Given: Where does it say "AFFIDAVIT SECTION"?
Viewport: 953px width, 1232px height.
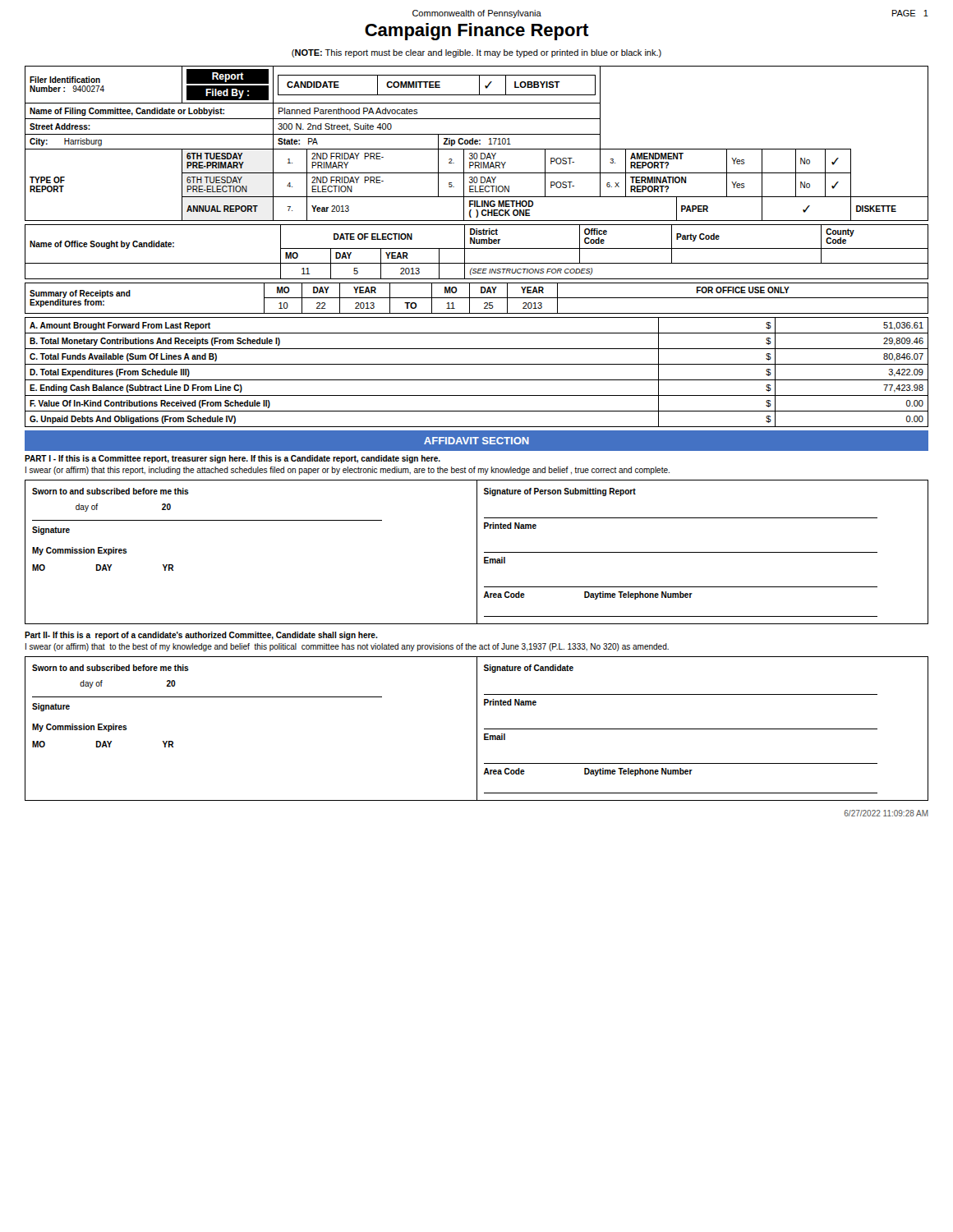Looking at the screenshot, I should pyautogui.click(x=476, y=441).
